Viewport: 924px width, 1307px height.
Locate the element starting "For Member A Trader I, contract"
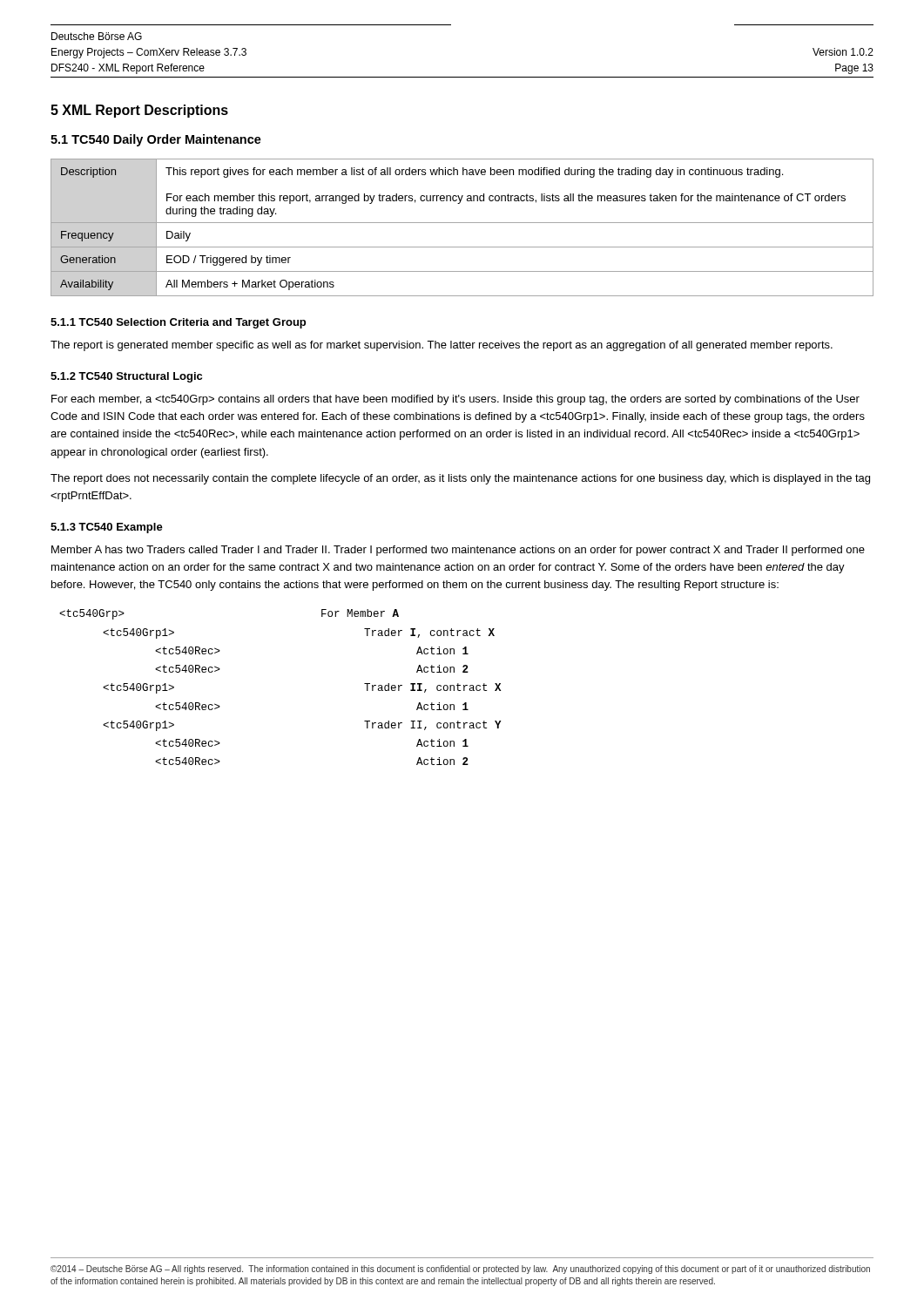click(x=466, y=689)
